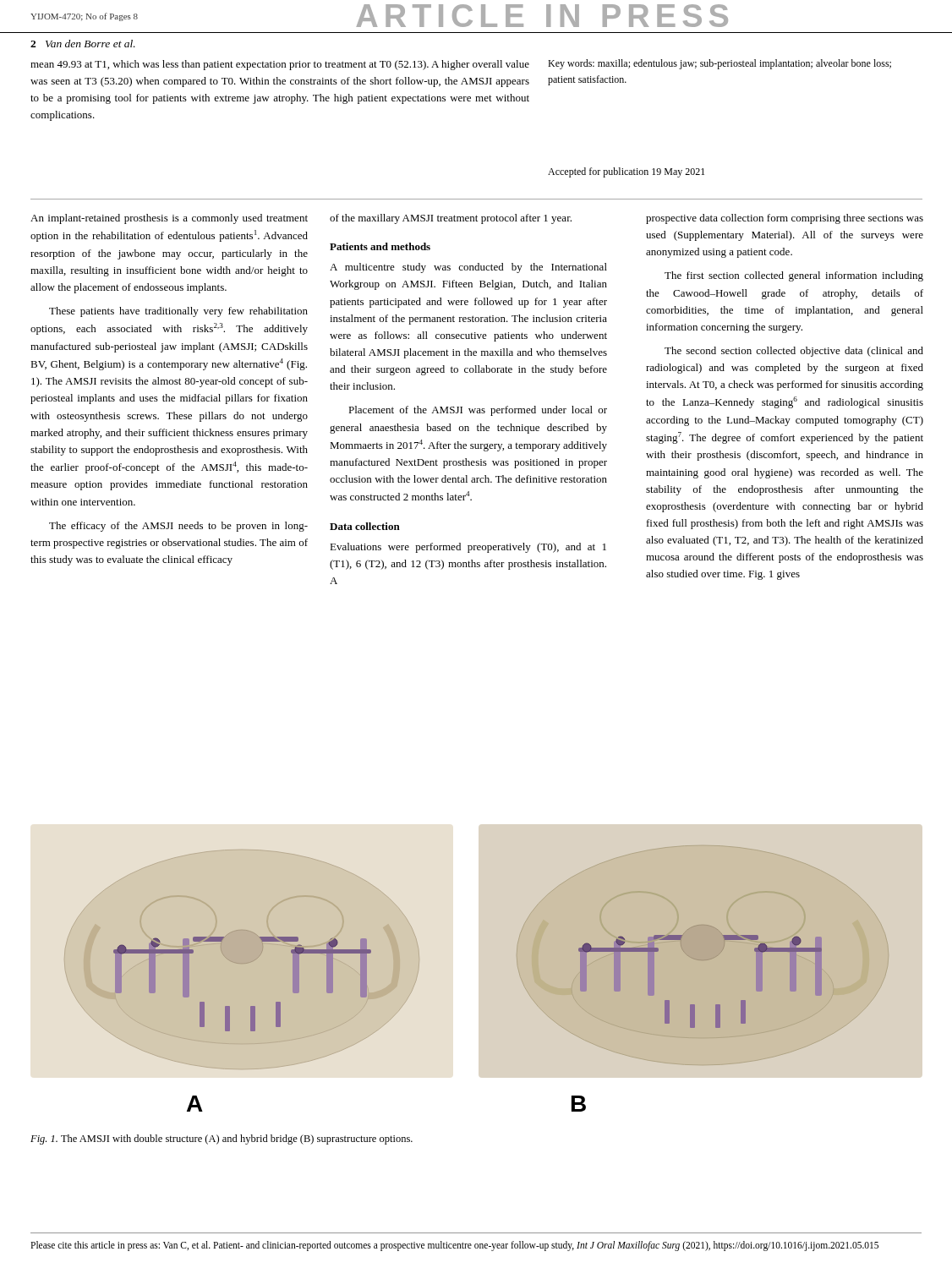The width and height of the screenshot is (952, 1268).
Task: Find the block on this page that starts "Evaluations were performed preoperatively (T0),"
Action: (x=468, y=564)
